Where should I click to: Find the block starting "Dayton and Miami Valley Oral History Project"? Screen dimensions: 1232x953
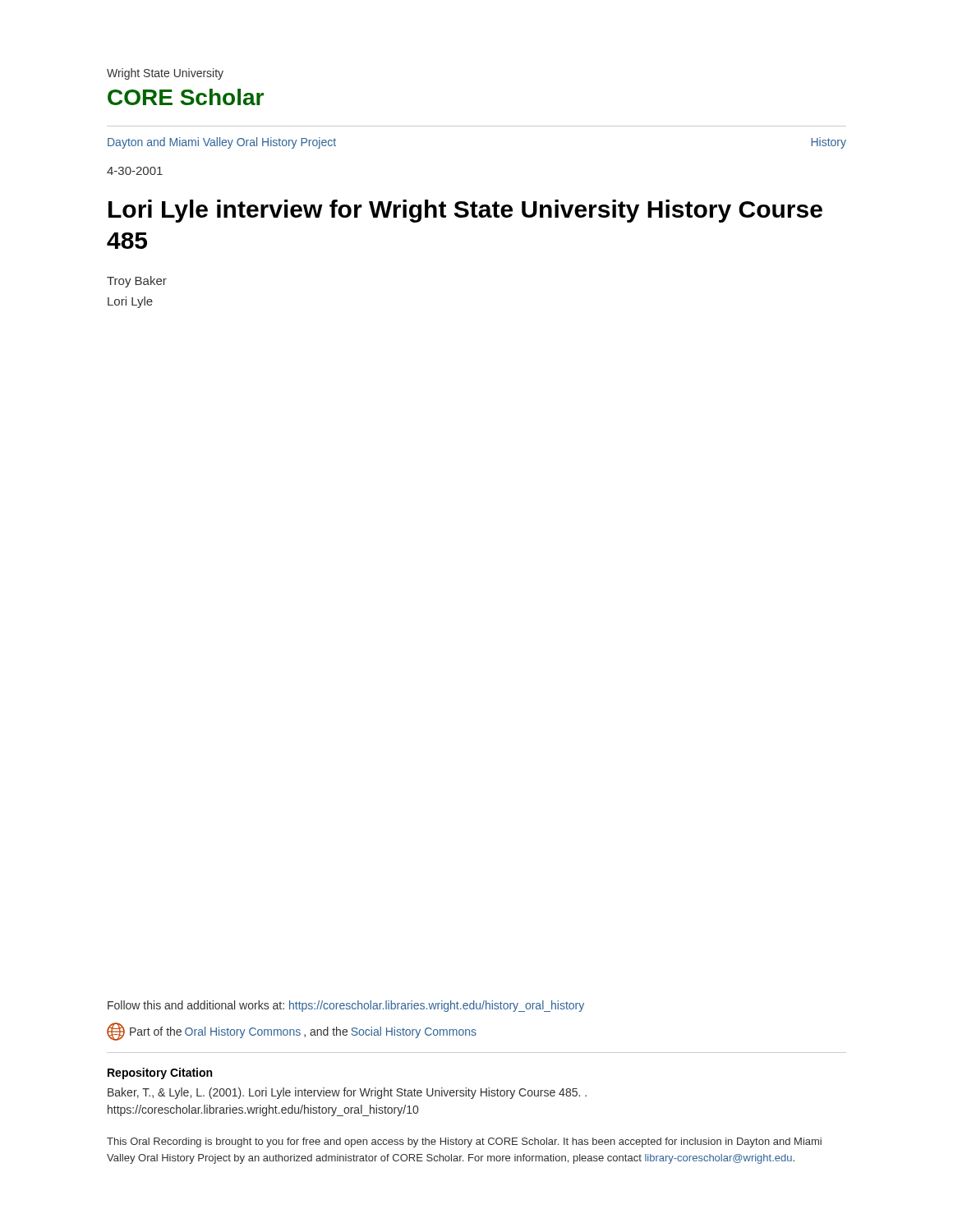(x=220, y=143)
